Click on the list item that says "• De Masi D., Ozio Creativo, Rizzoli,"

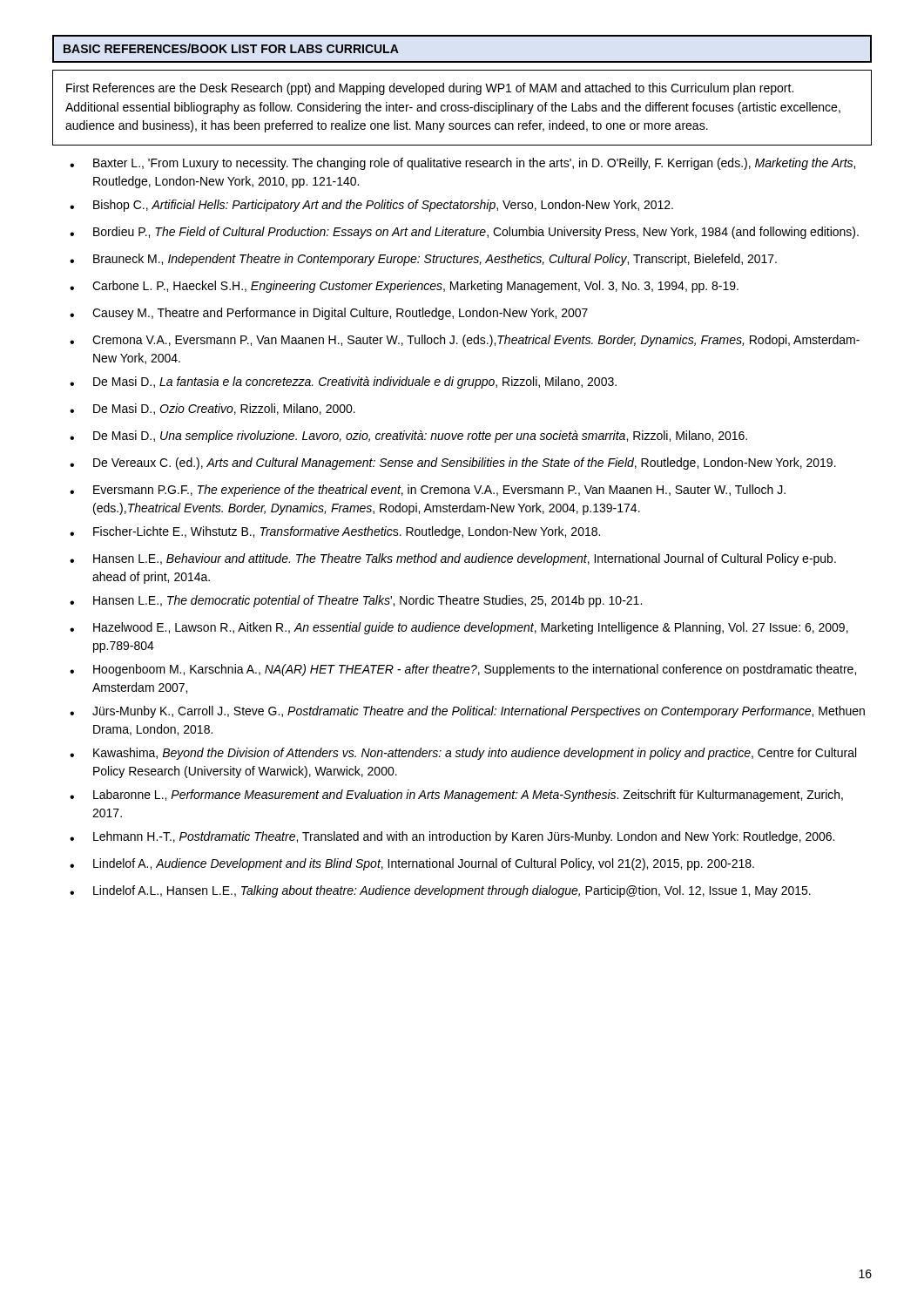(212, 409)
